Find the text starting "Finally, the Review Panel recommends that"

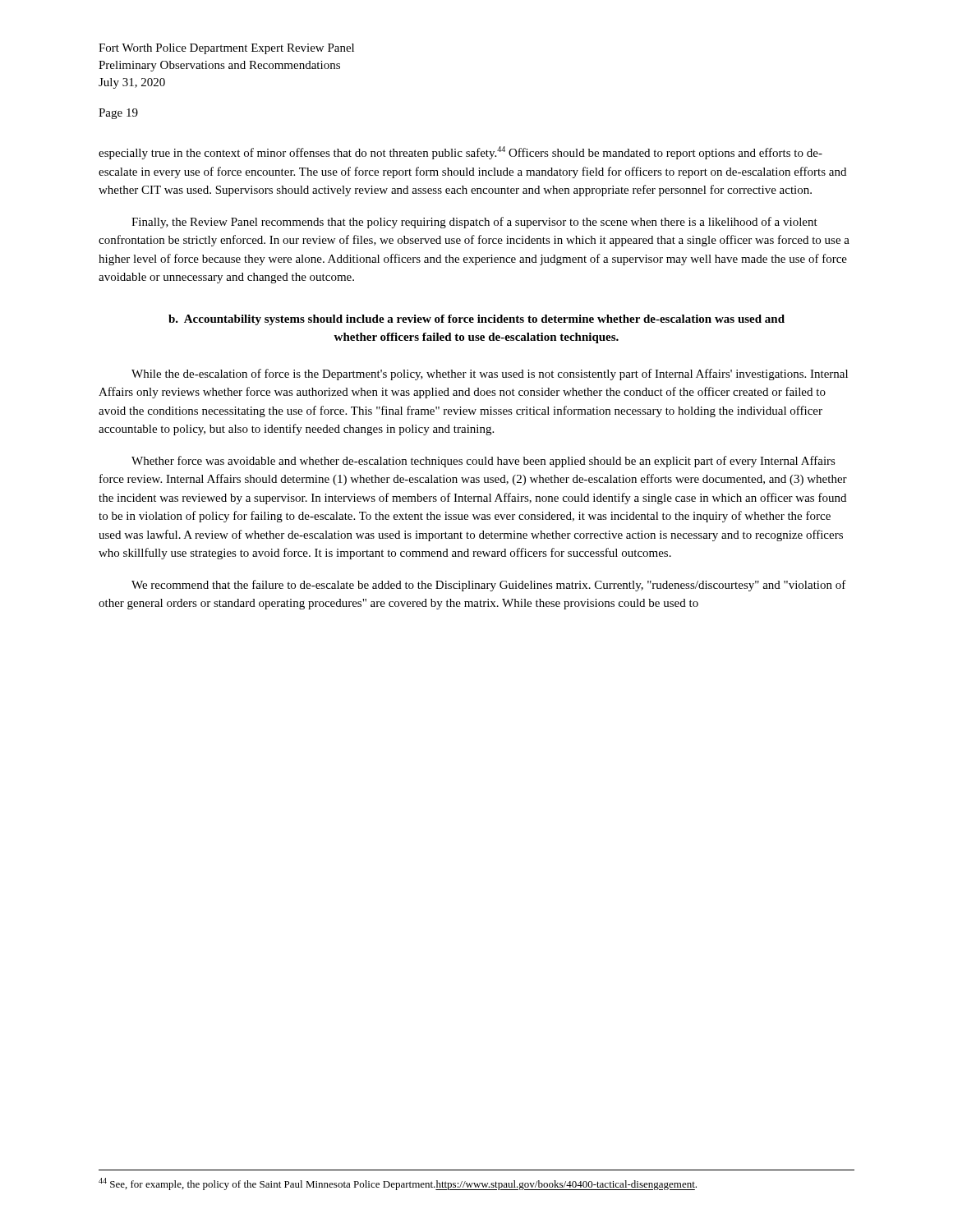pyautogui.click(x=474, y=249)
